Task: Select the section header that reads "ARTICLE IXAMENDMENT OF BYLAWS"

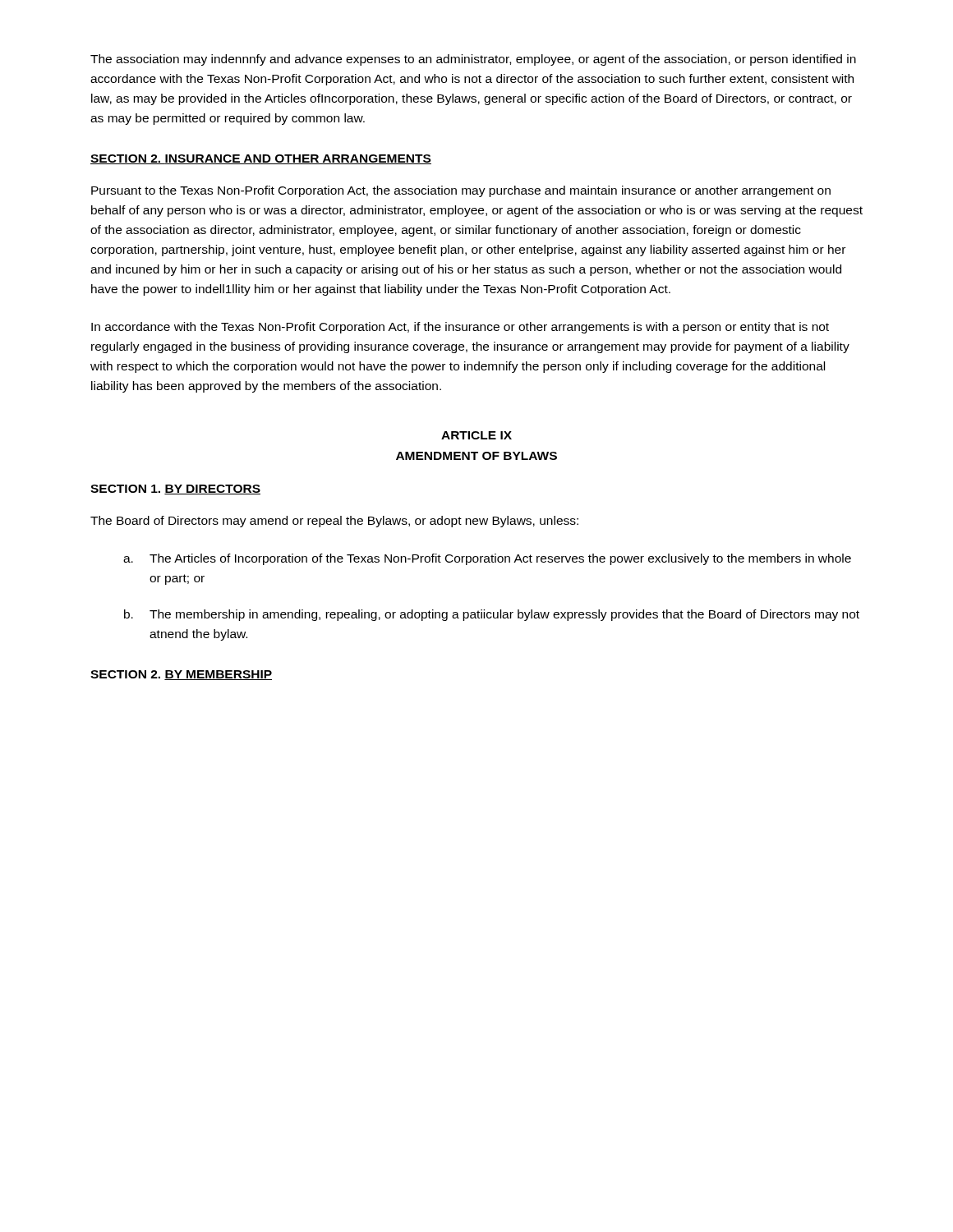Action: tap(476, 445)
